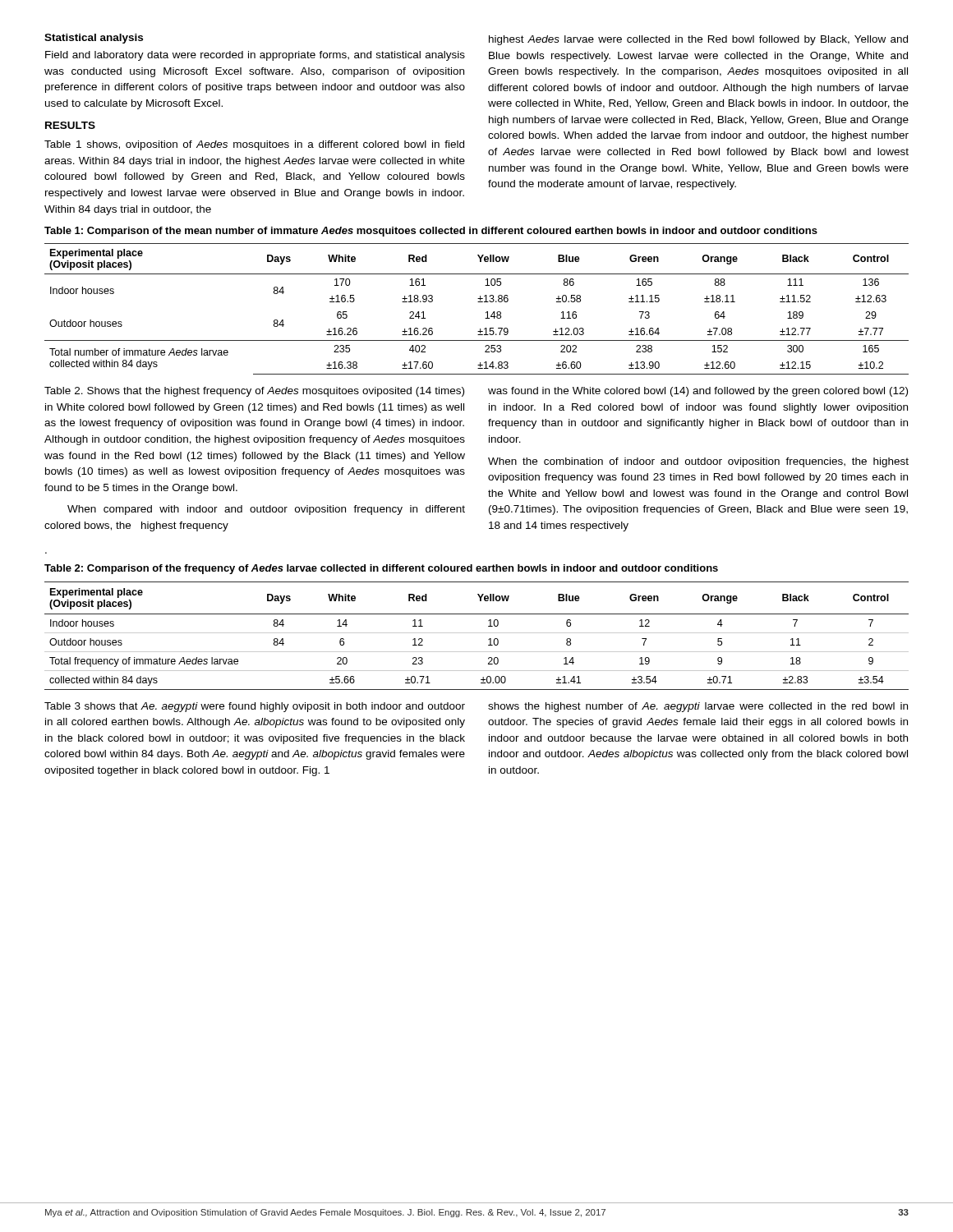953x1232 pixels.
Task: Find the text block that reads "Table 1 shows, oviposition of Aedes mosquitoes"
Action: tap(255, 177)
